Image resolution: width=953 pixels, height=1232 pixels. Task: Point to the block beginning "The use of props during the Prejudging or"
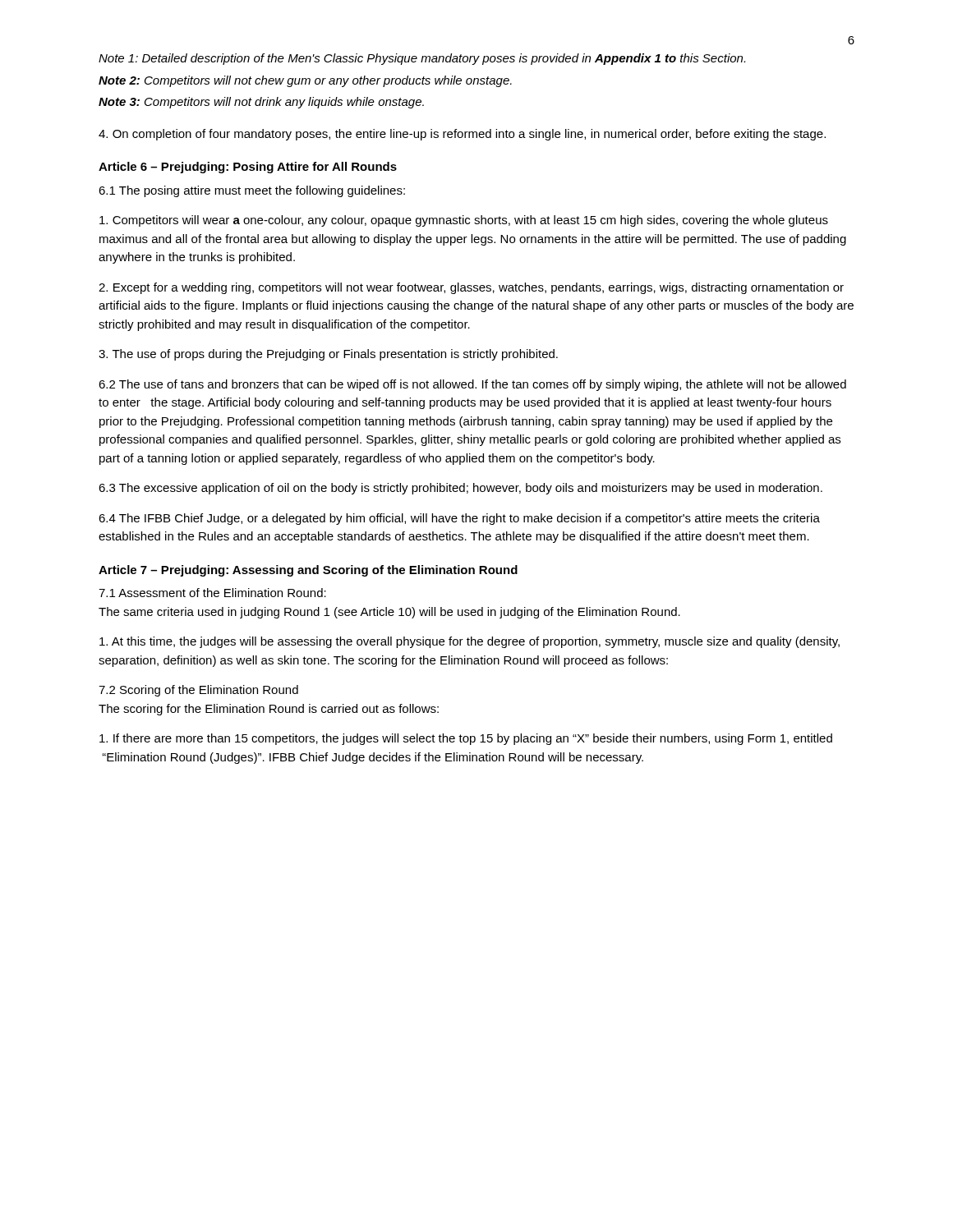(x=329, y=354)
